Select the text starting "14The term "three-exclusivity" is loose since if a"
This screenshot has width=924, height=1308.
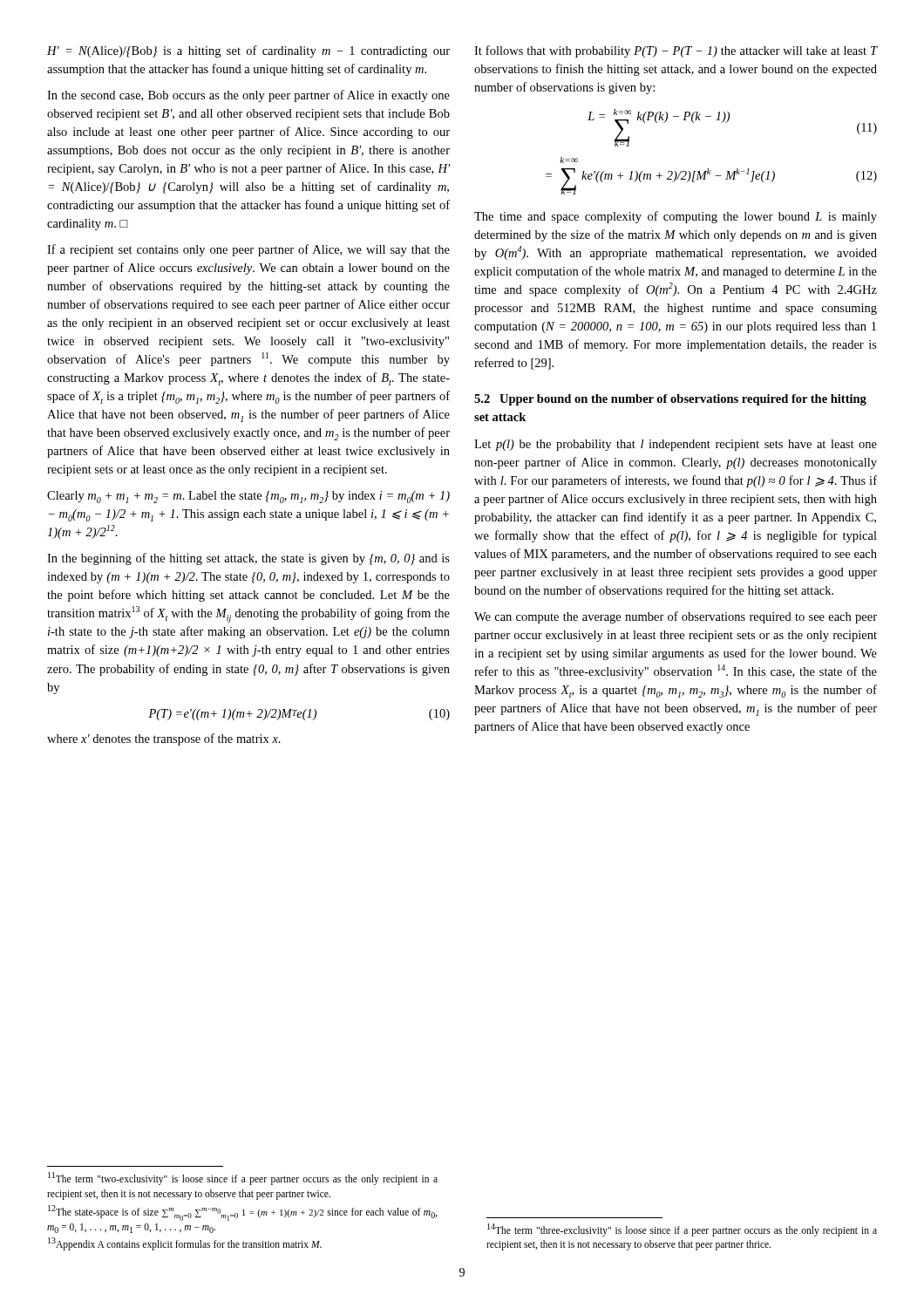pyautogui.click(x=682, y=1238)
